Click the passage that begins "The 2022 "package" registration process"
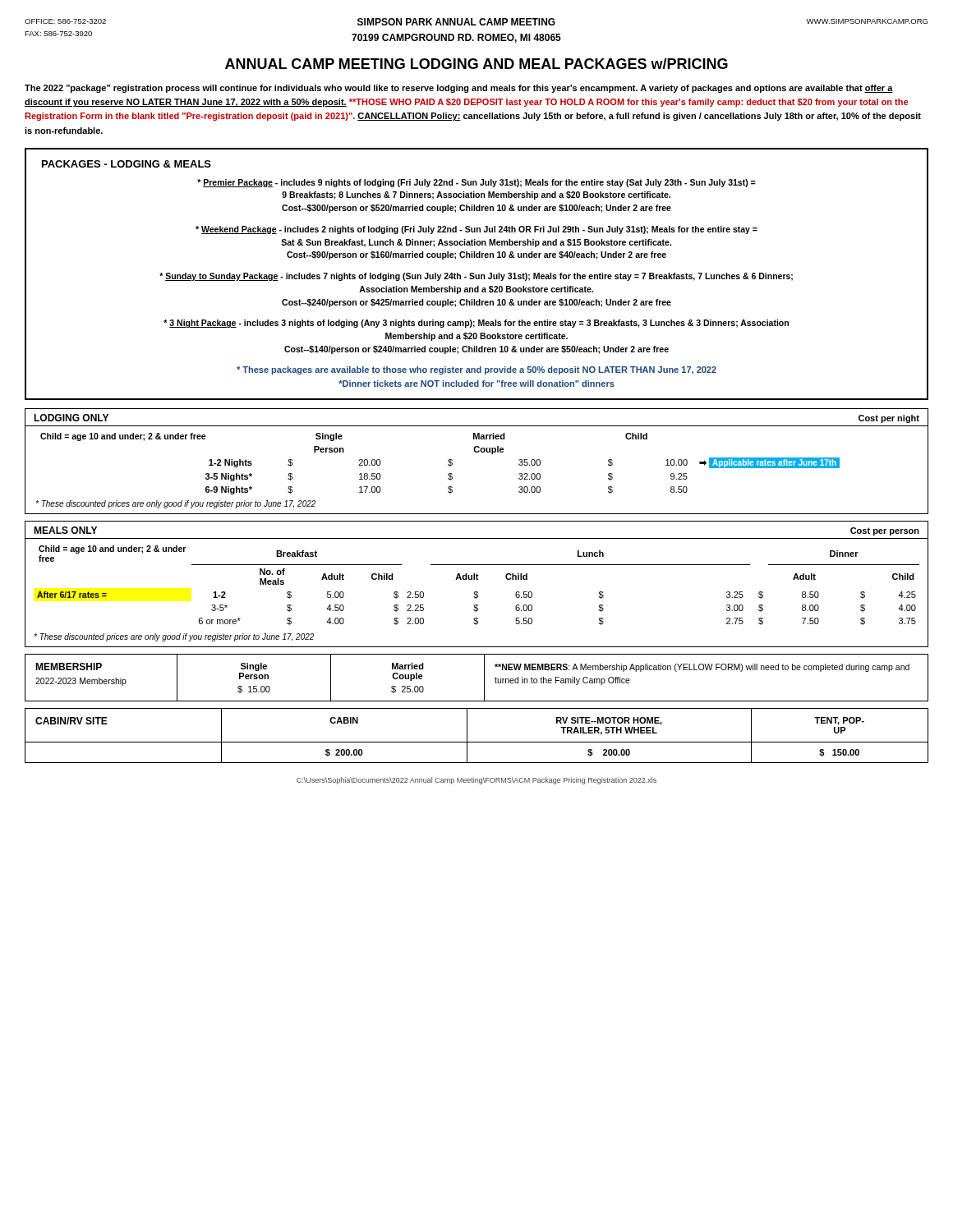This screenshot has height=1232, width=953. [x=473, y=109]
